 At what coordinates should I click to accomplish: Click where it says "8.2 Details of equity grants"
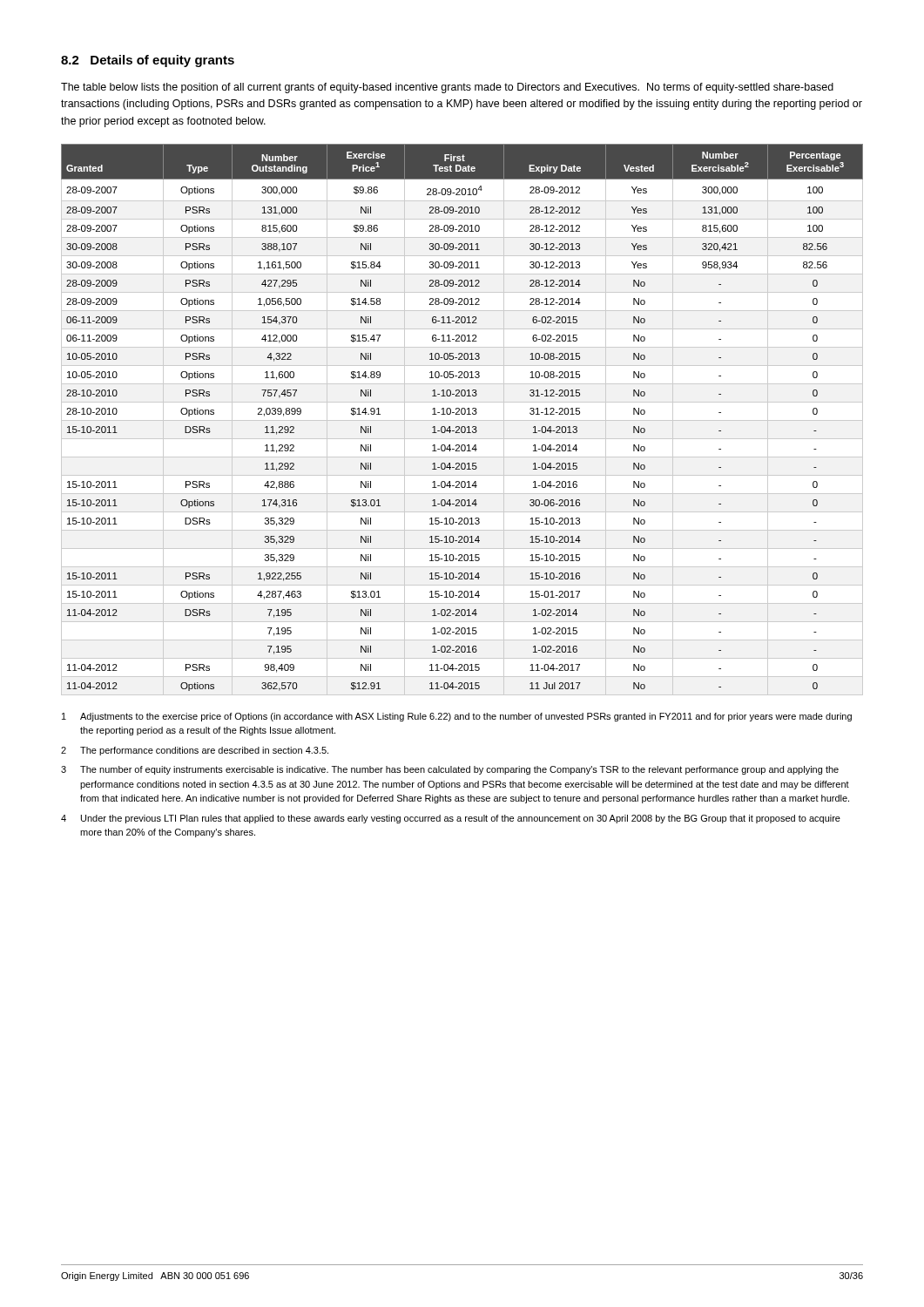148,60
